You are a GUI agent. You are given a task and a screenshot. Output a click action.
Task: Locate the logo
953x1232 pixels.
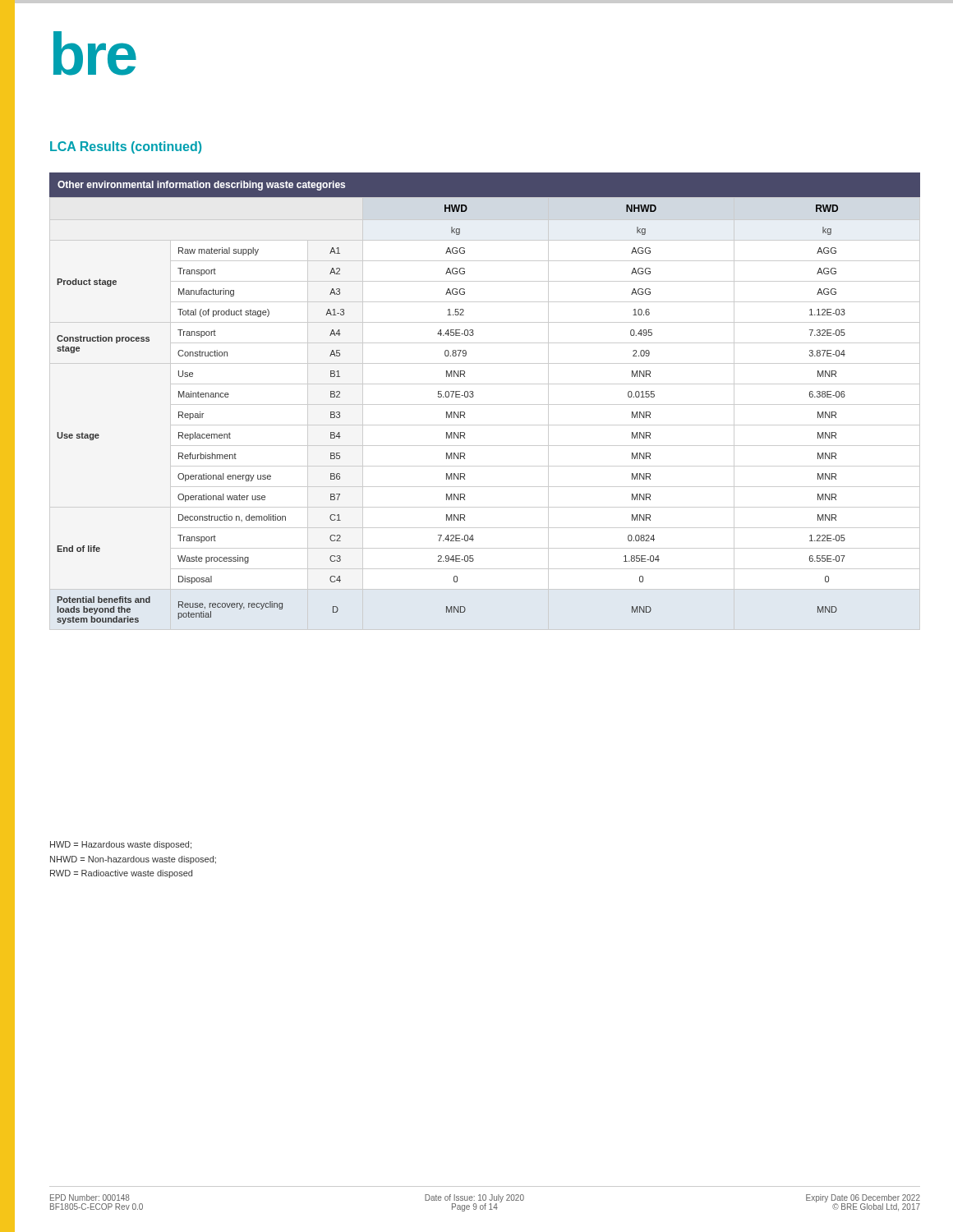point(93,54)
